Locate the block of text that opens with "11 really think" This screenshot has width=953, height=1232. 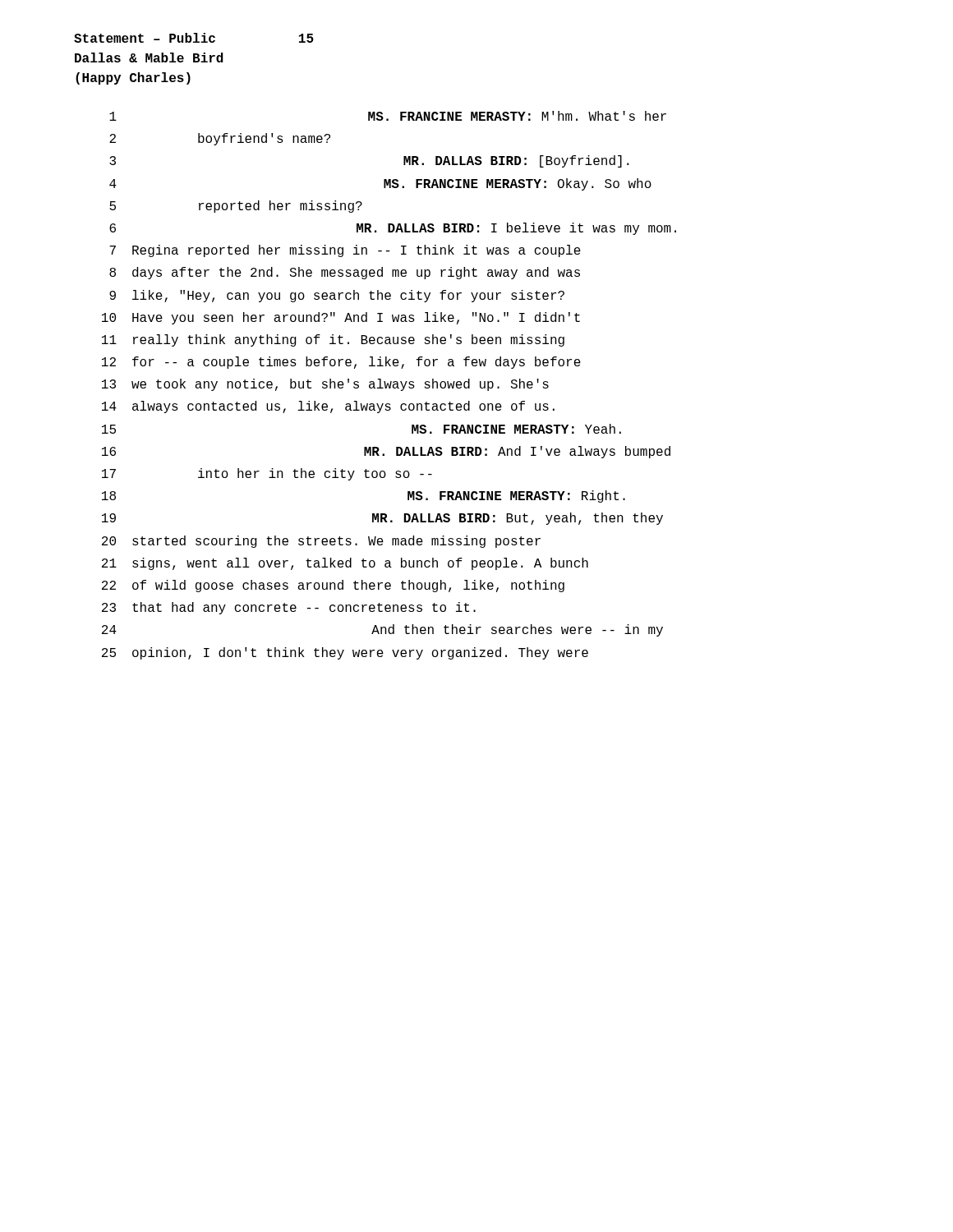pyautogui.click(x=489, y=341)
